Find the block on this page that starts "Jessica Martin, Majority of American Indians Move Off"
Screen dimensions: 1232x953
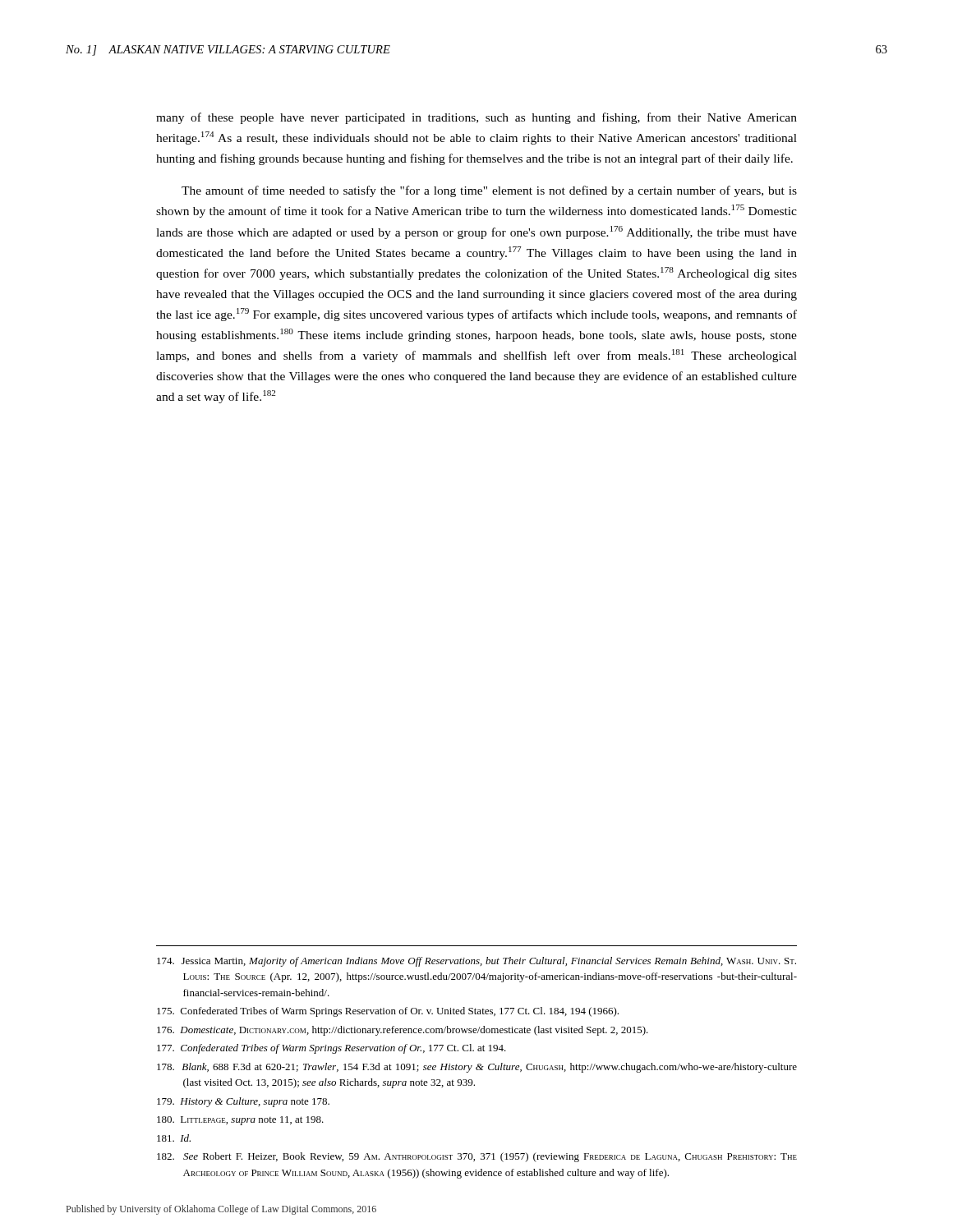click(476, 976)
